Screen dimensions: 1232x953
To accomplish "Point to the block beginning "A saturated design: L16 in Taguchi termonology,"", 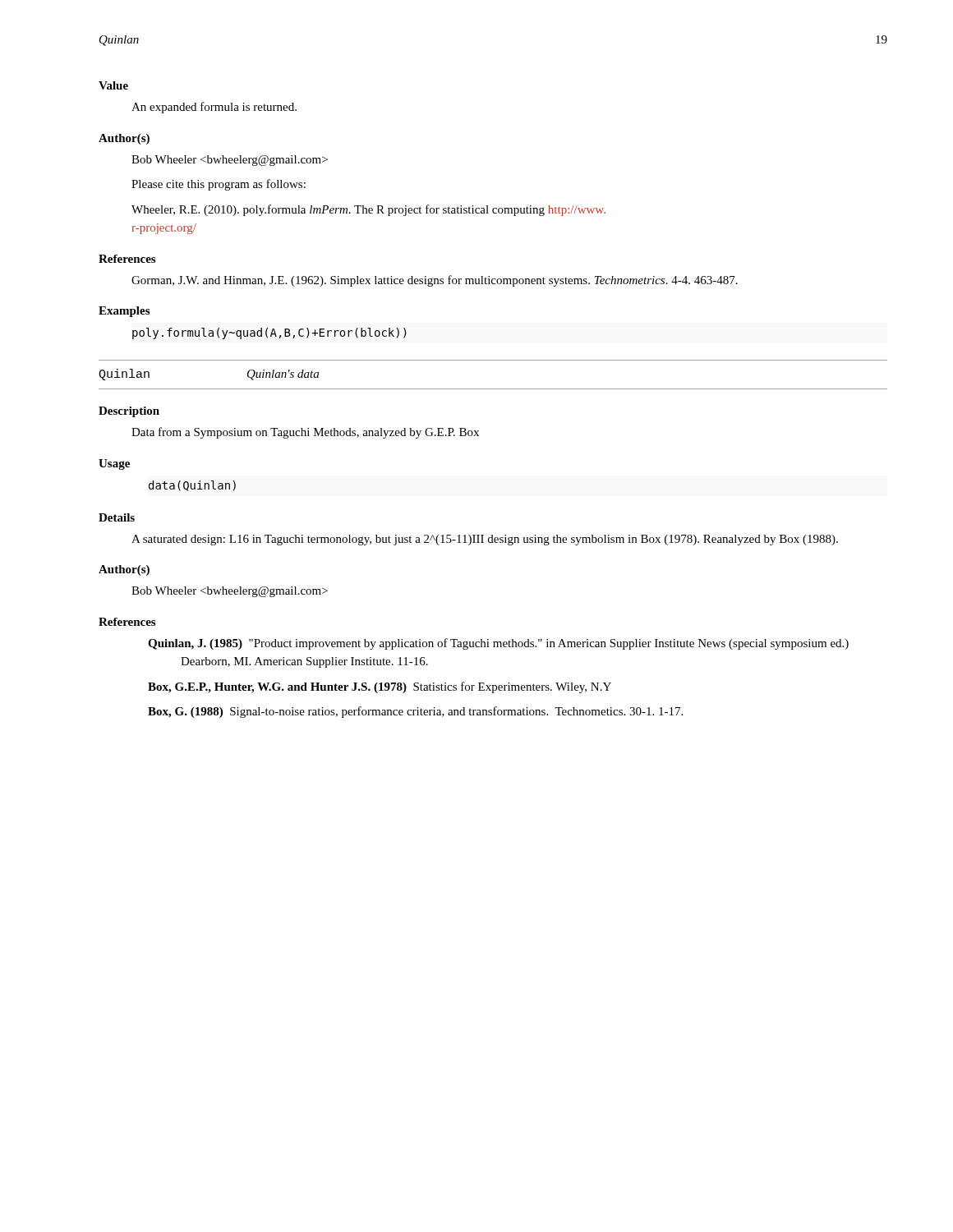I will (485, 538).
